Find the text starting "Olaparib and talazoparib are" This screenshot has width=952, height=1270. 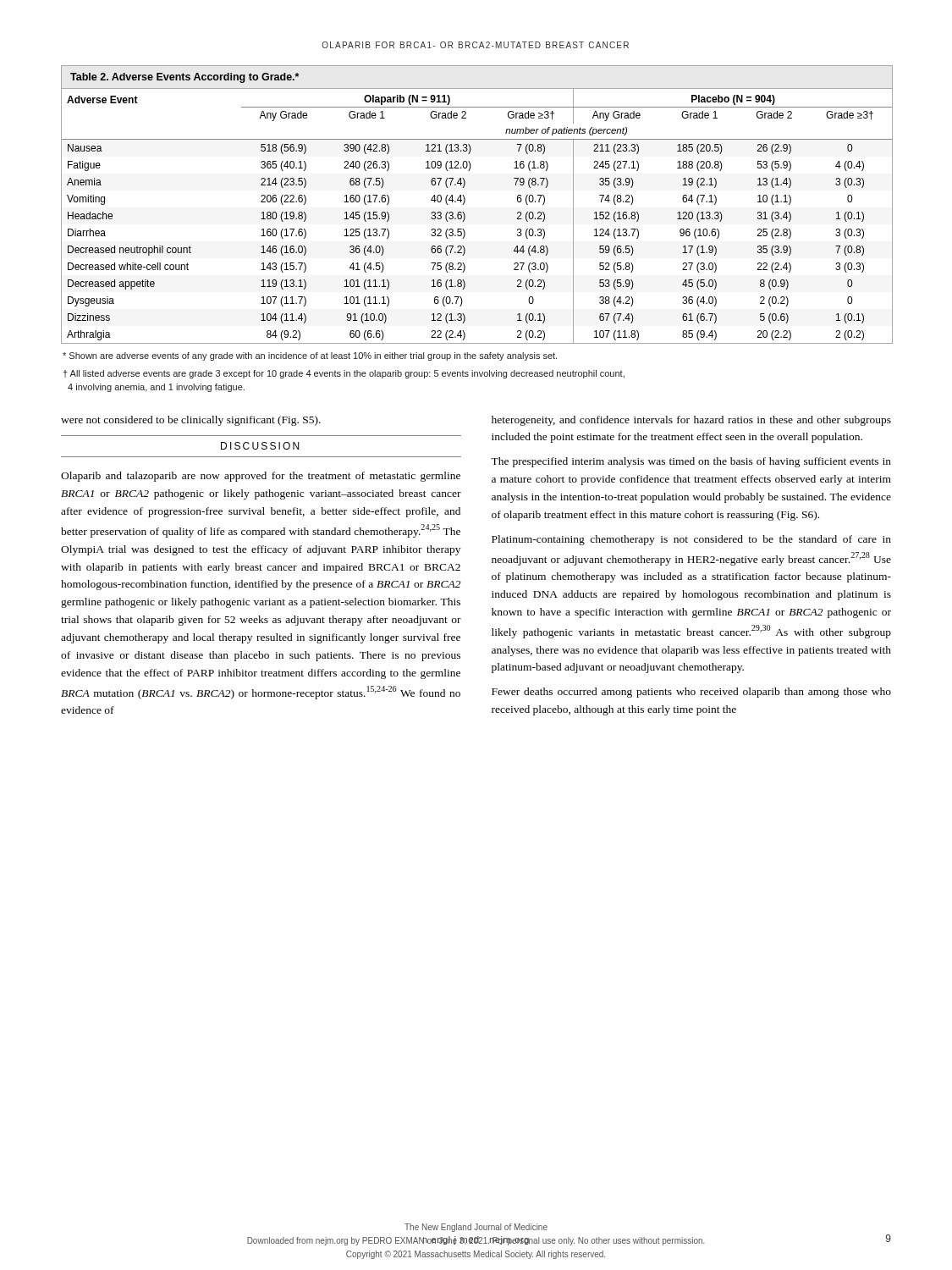pyautogui.click(x=261, y=593)
